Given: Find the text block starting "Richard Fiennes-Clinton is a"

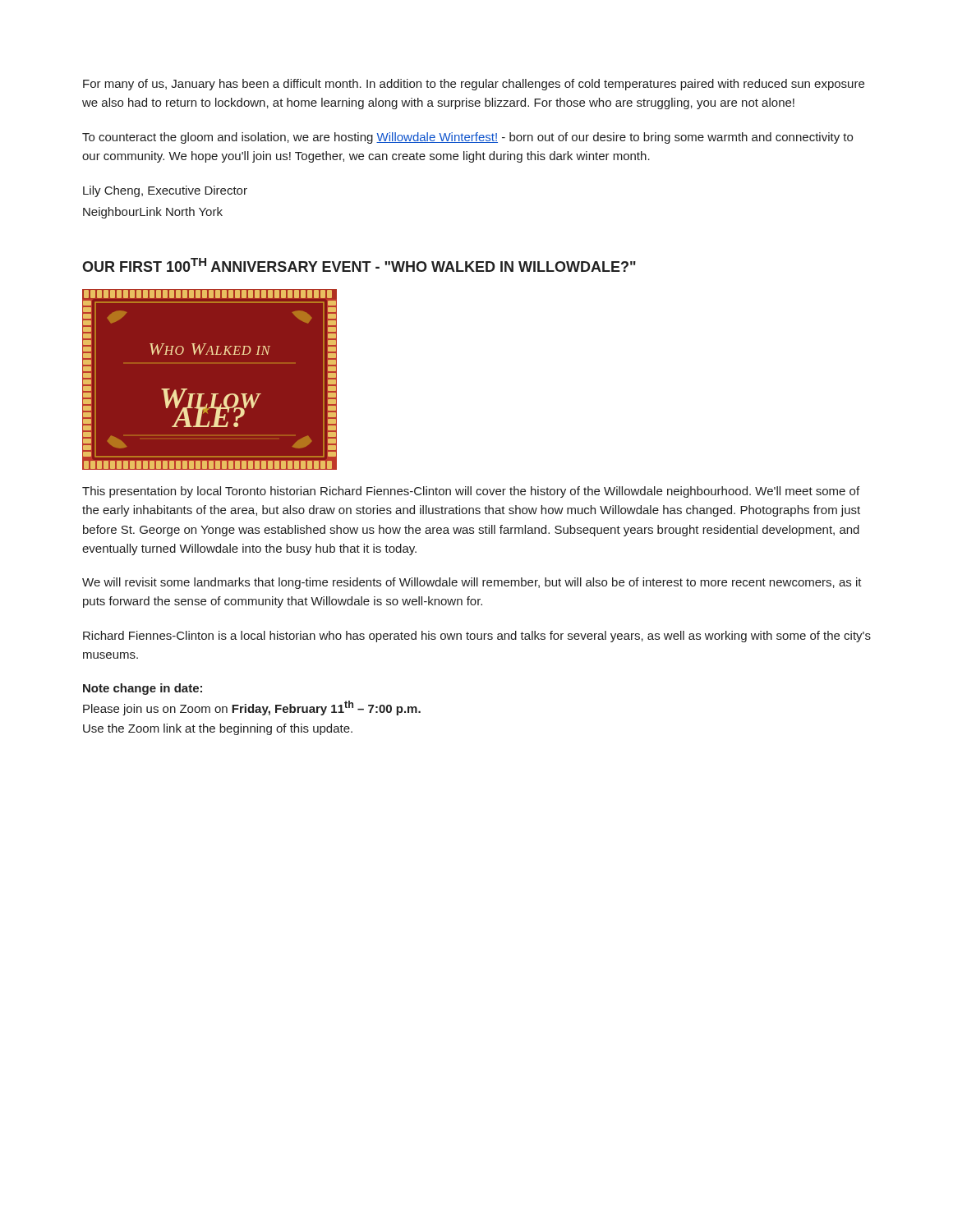Looking at the screenshot, I should click(x=476, y=644).
